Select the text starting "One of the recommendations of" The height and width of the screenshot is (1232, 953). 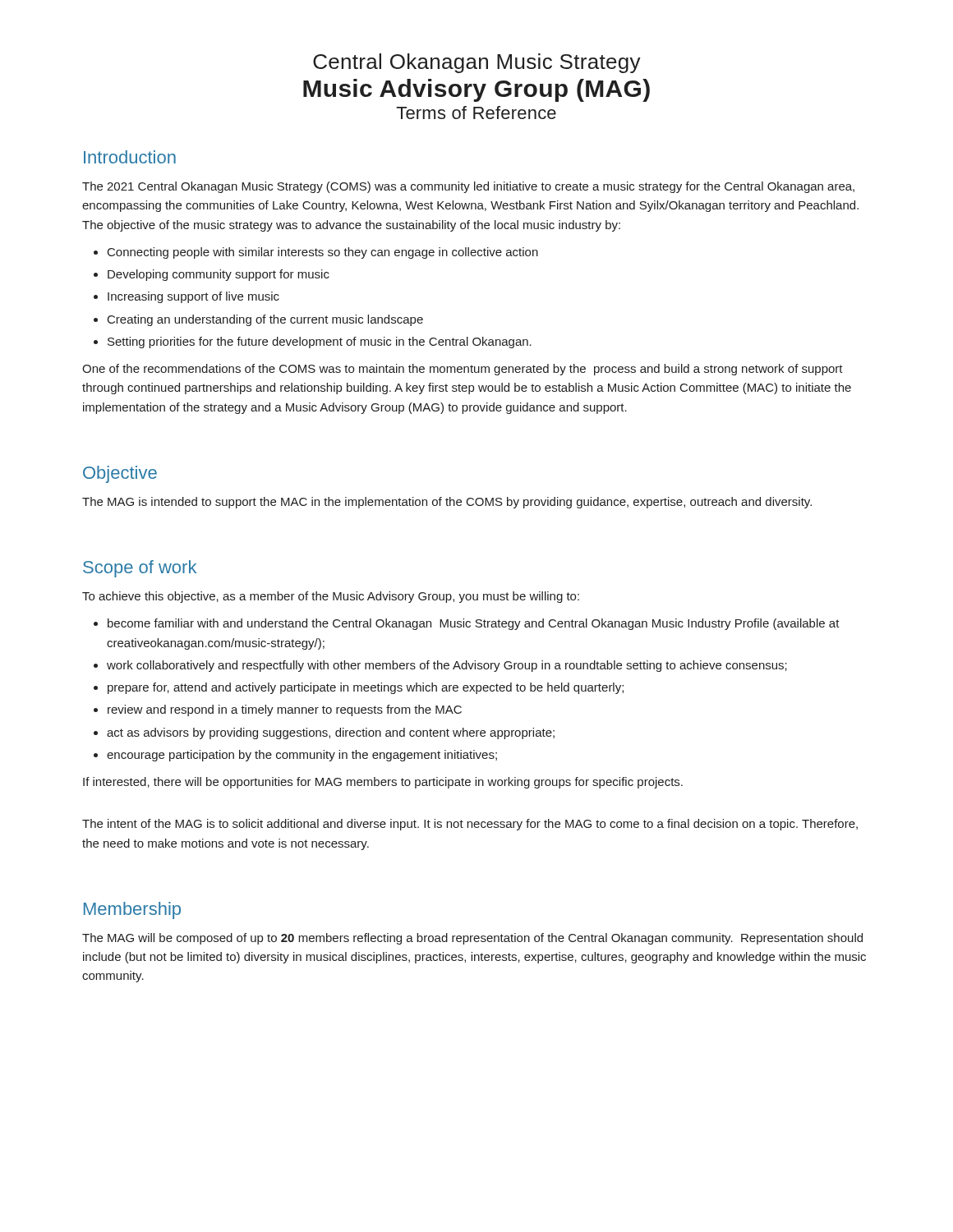[467, 387]
